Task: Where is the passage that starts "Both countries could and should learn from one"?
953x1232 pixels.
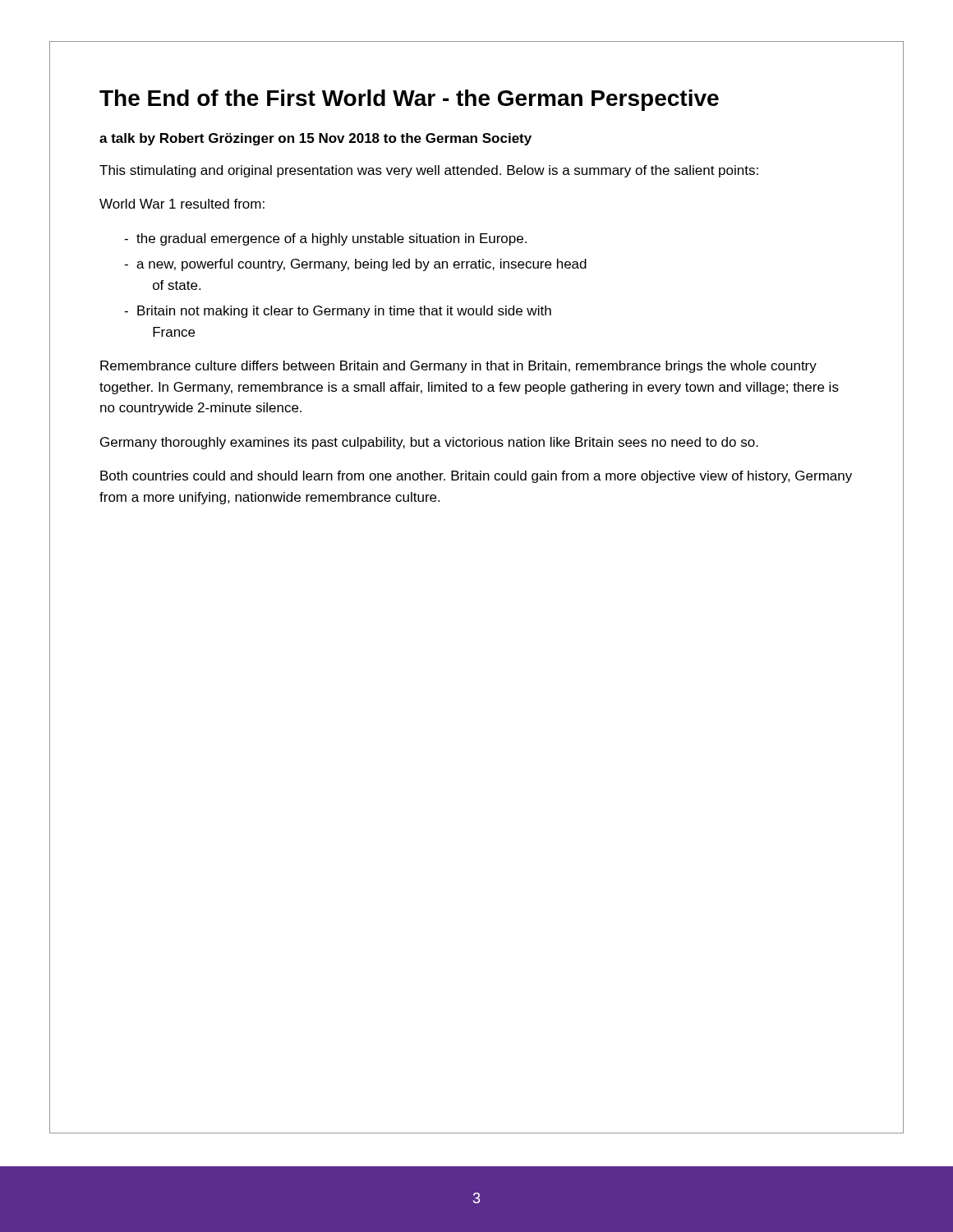Action: 476,487
